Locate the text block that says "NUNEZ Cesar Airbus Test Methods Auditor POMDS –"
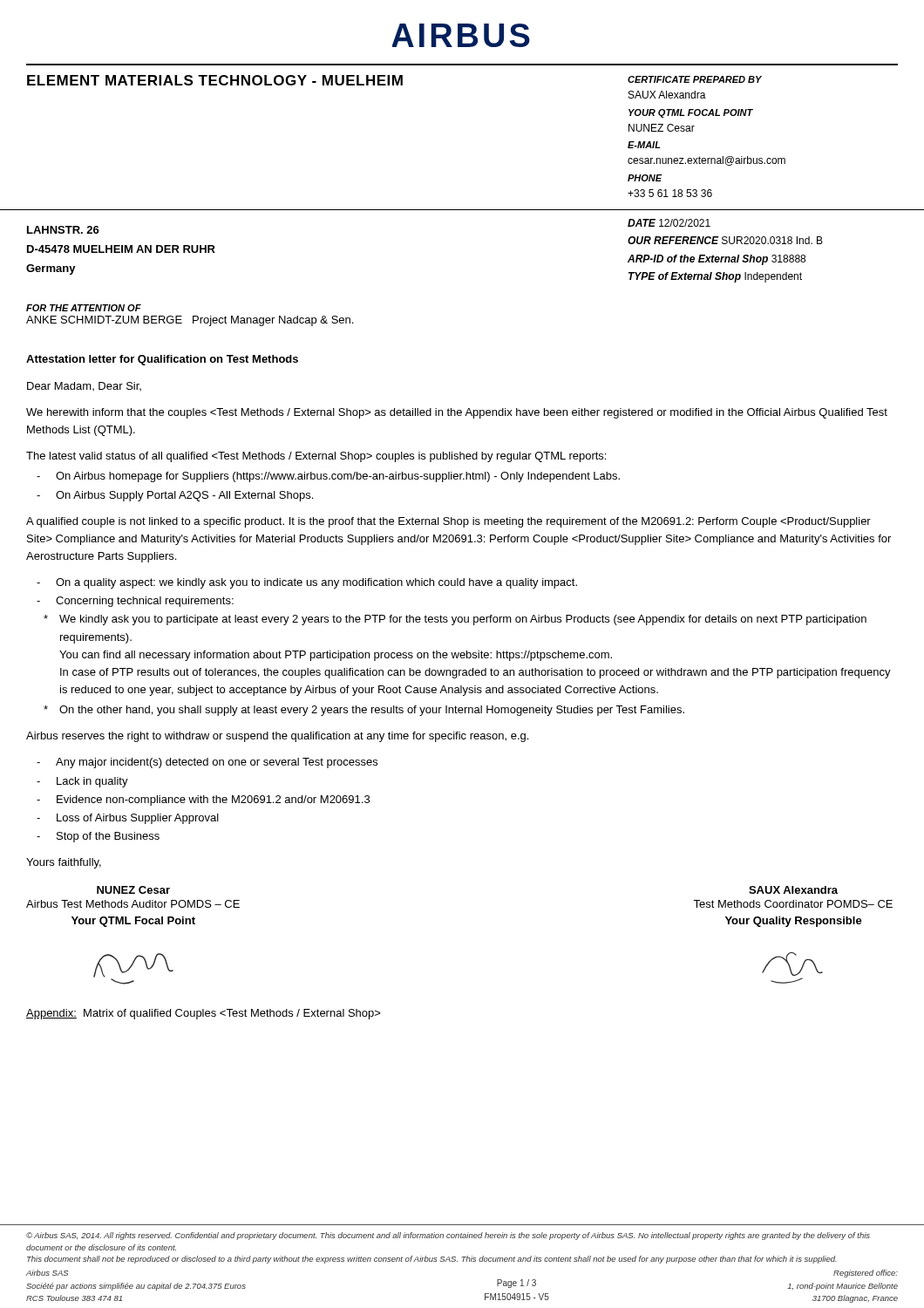 (133, 890)
